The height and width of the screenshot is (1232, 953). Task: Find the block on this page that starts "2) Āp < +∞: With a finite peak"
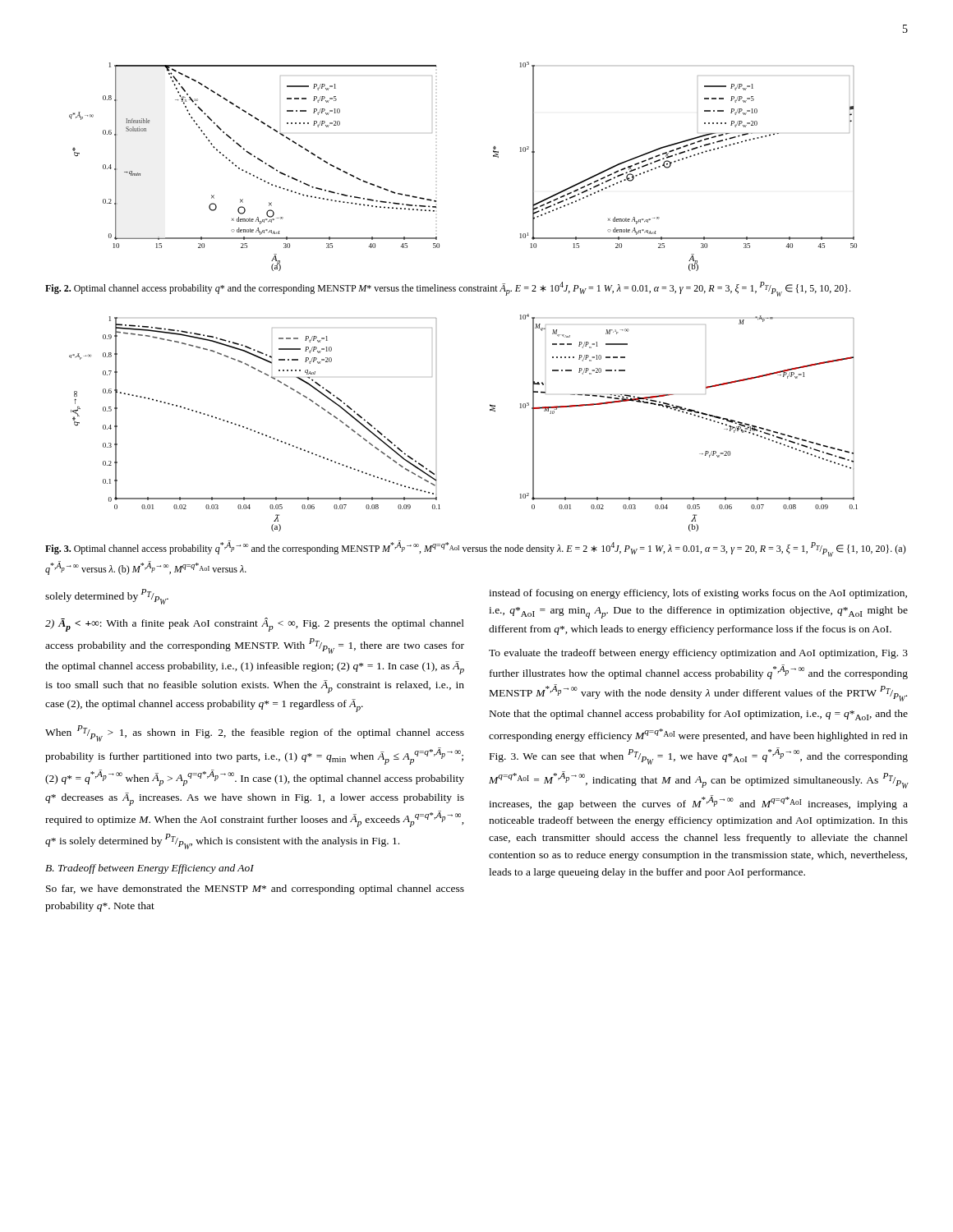point(255,664)
